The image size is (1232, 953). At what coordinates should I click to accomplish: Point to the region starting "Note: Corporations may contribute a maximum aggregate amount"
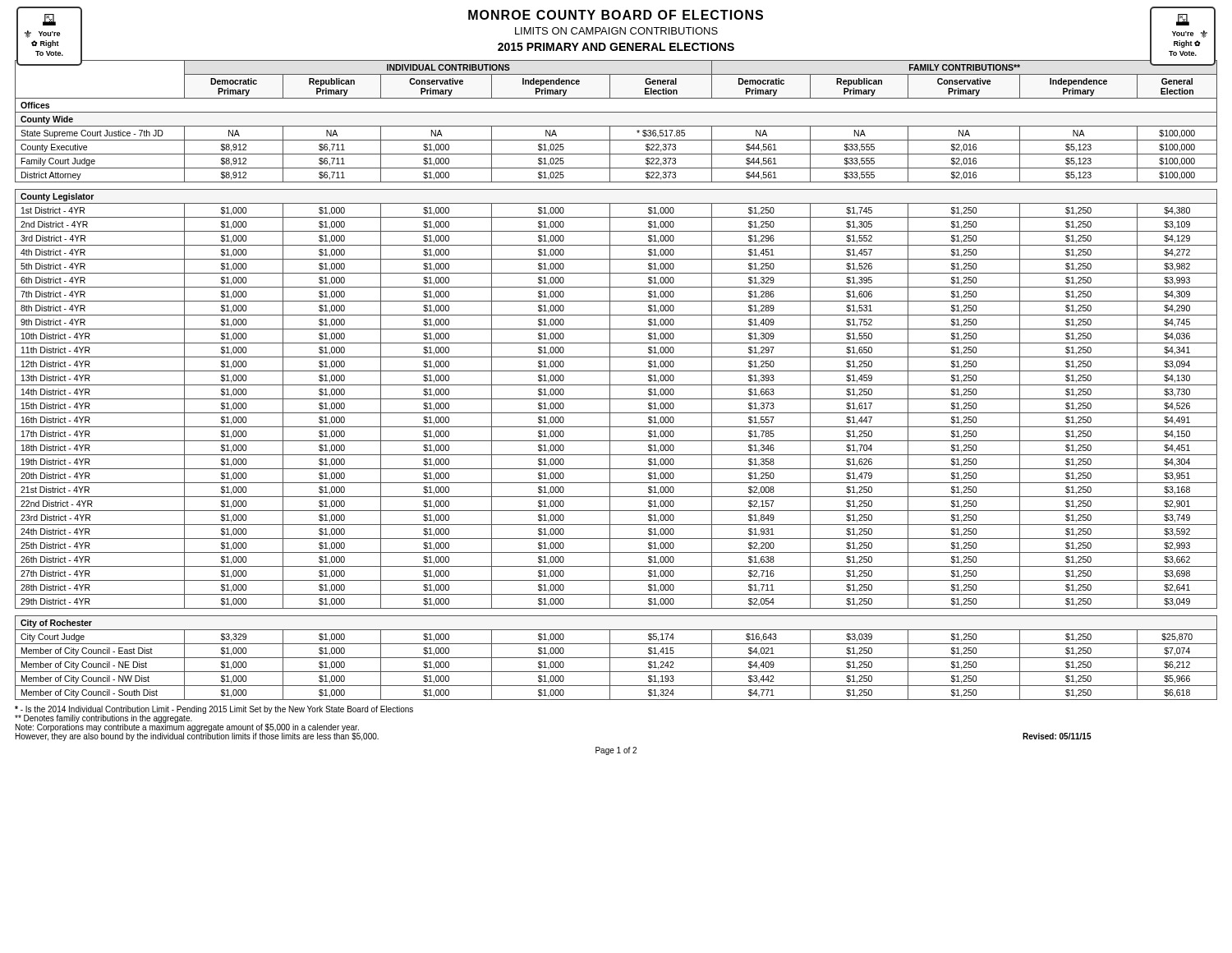(193, 732)
